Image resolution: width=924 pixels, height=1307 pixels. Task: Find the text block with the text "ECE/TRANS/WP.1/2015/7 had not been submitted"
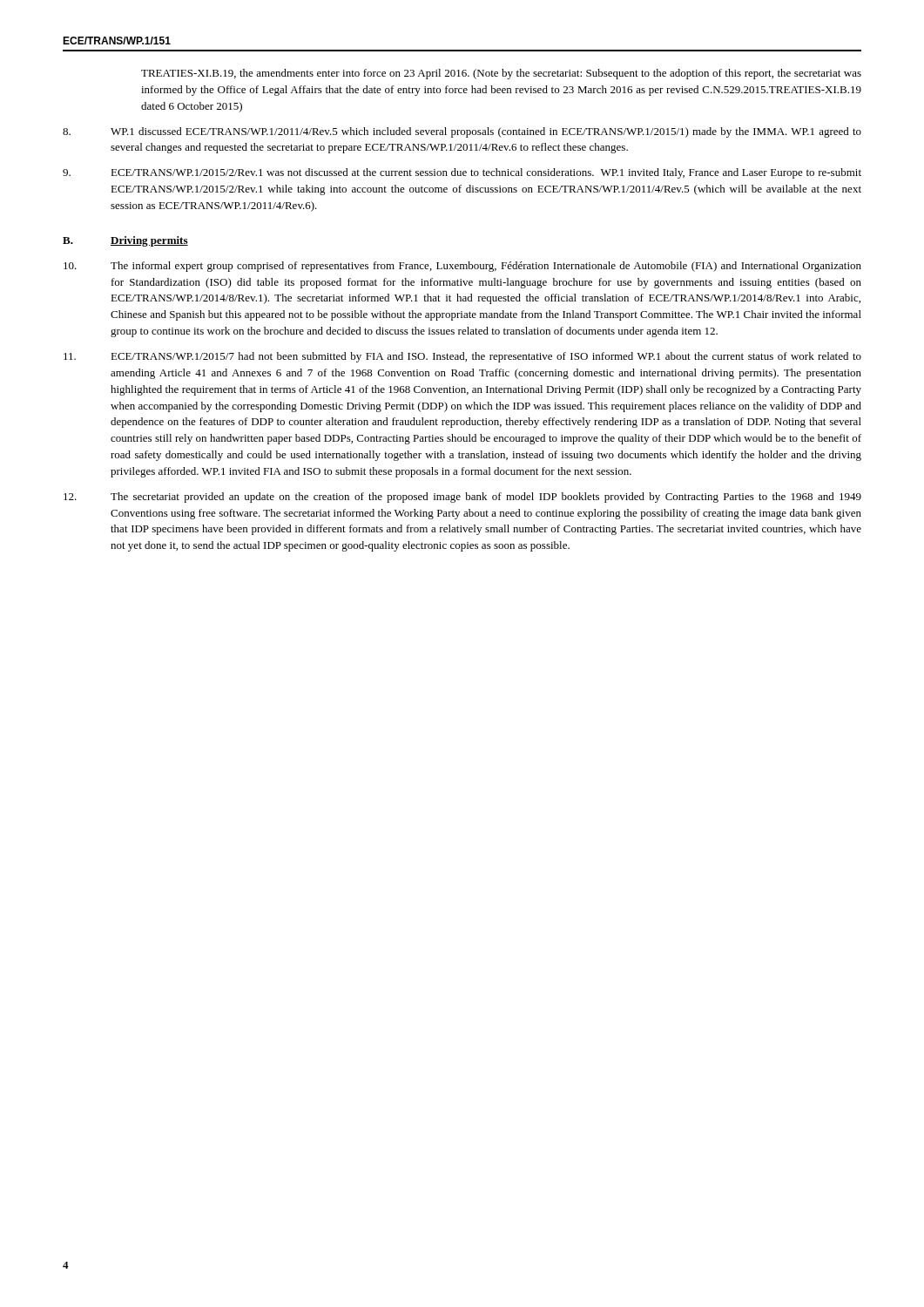(462, 414)
